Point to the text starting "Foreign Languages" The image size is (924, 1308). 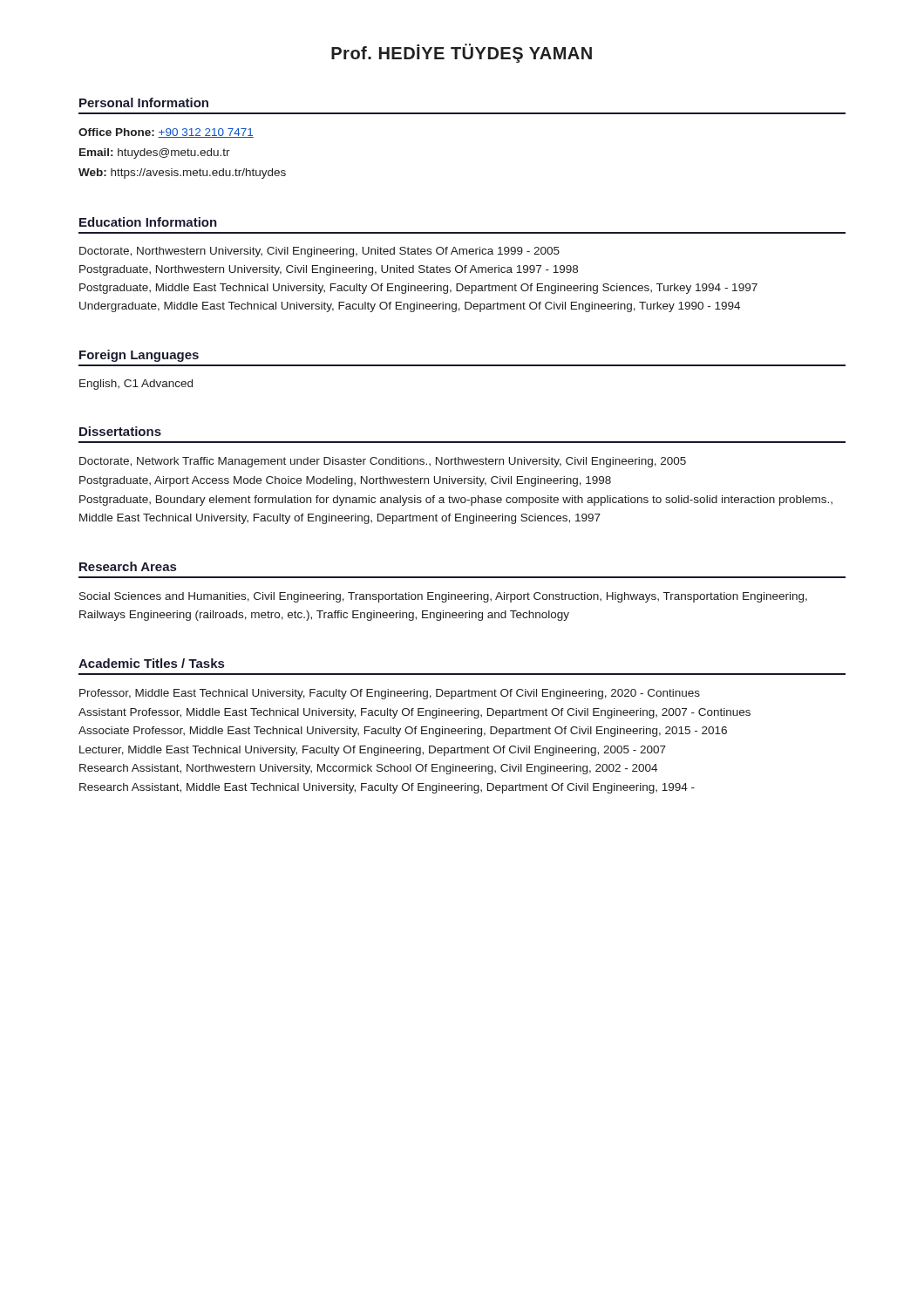[139, 354]
